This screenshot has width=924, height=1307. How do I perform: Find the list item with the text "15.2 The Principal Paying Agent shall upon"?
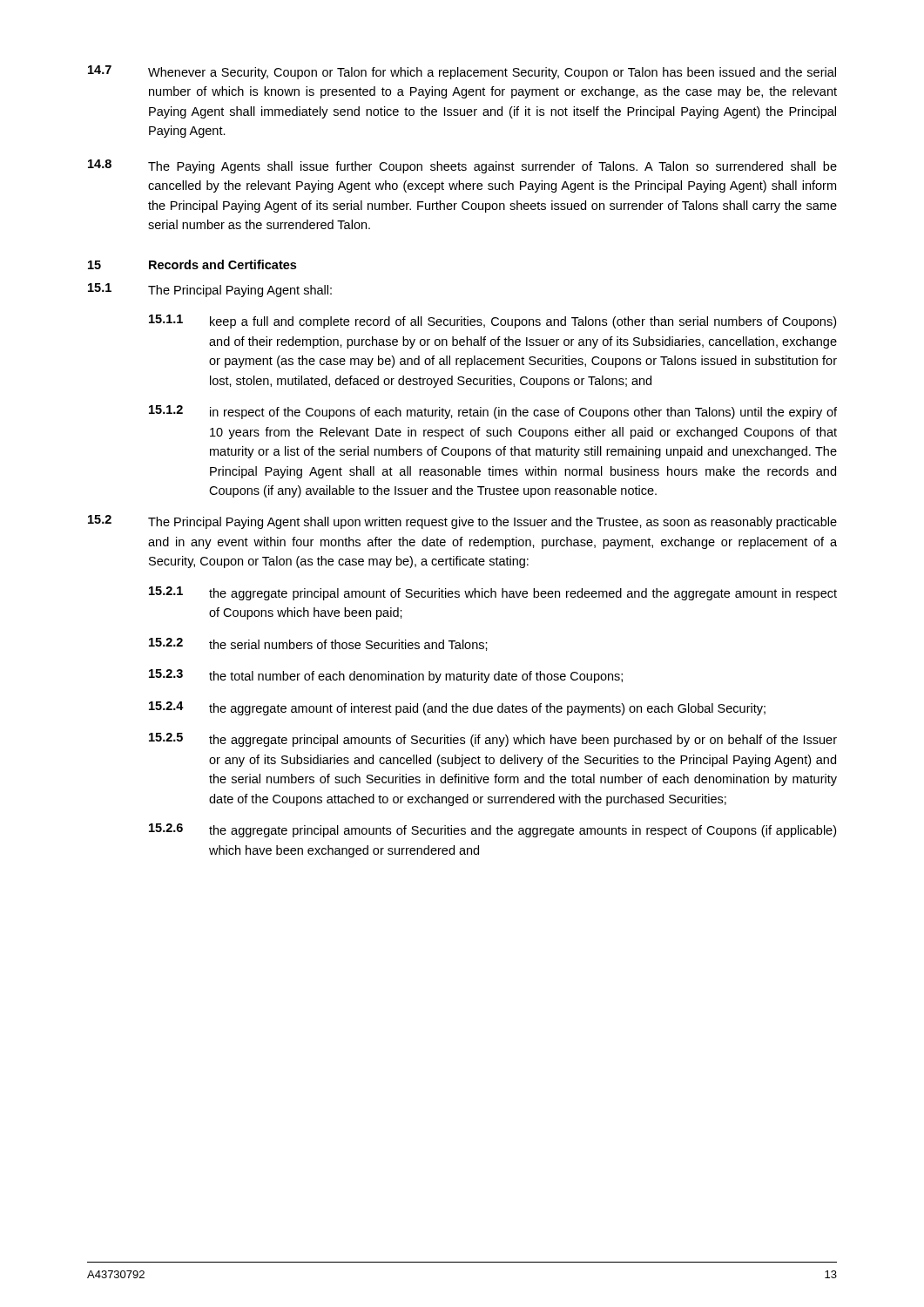pyautogui.click(x=462, y=542)
